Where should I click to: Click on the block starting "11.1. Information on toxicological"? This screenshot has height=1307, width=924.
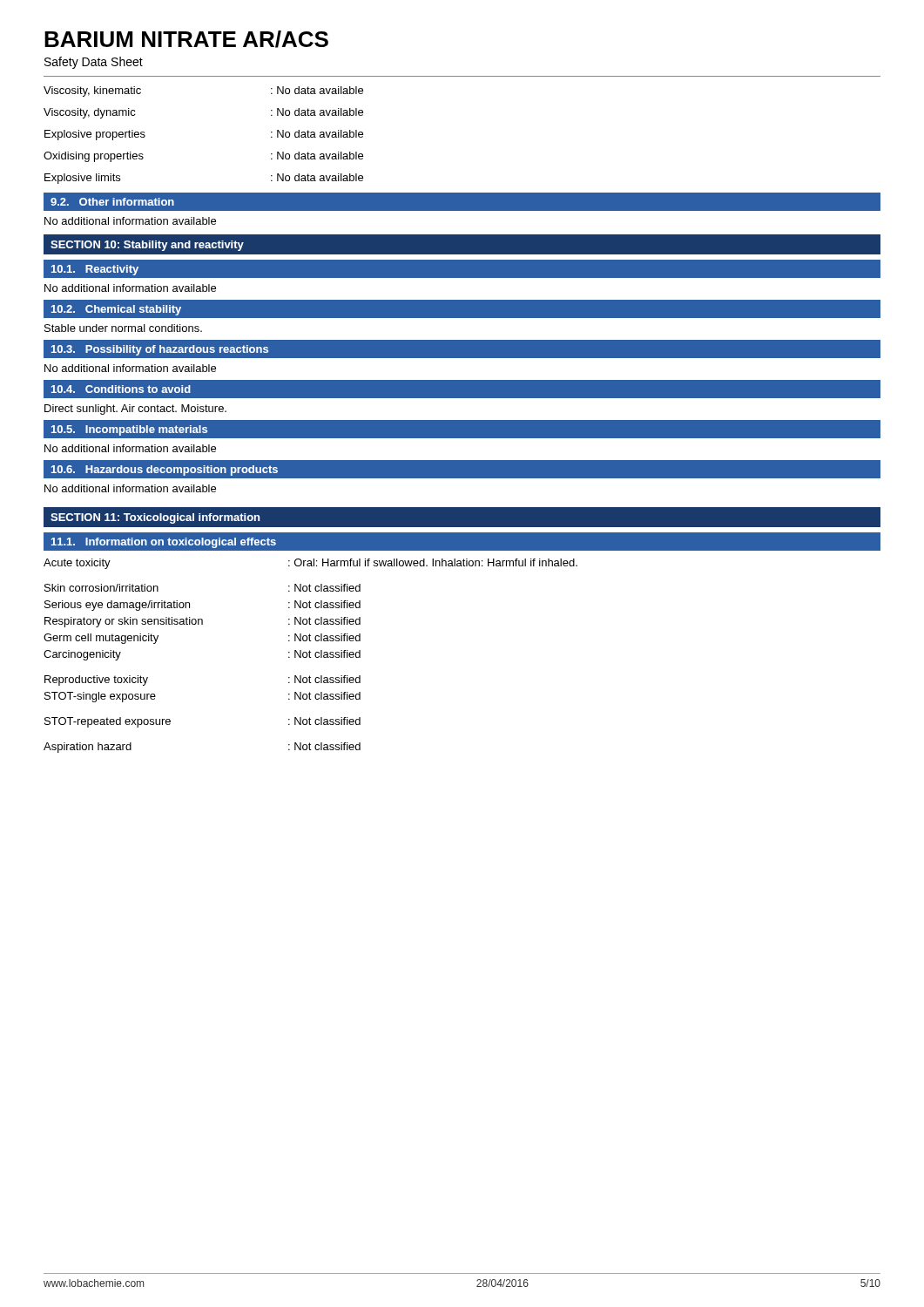pos(163,541)
